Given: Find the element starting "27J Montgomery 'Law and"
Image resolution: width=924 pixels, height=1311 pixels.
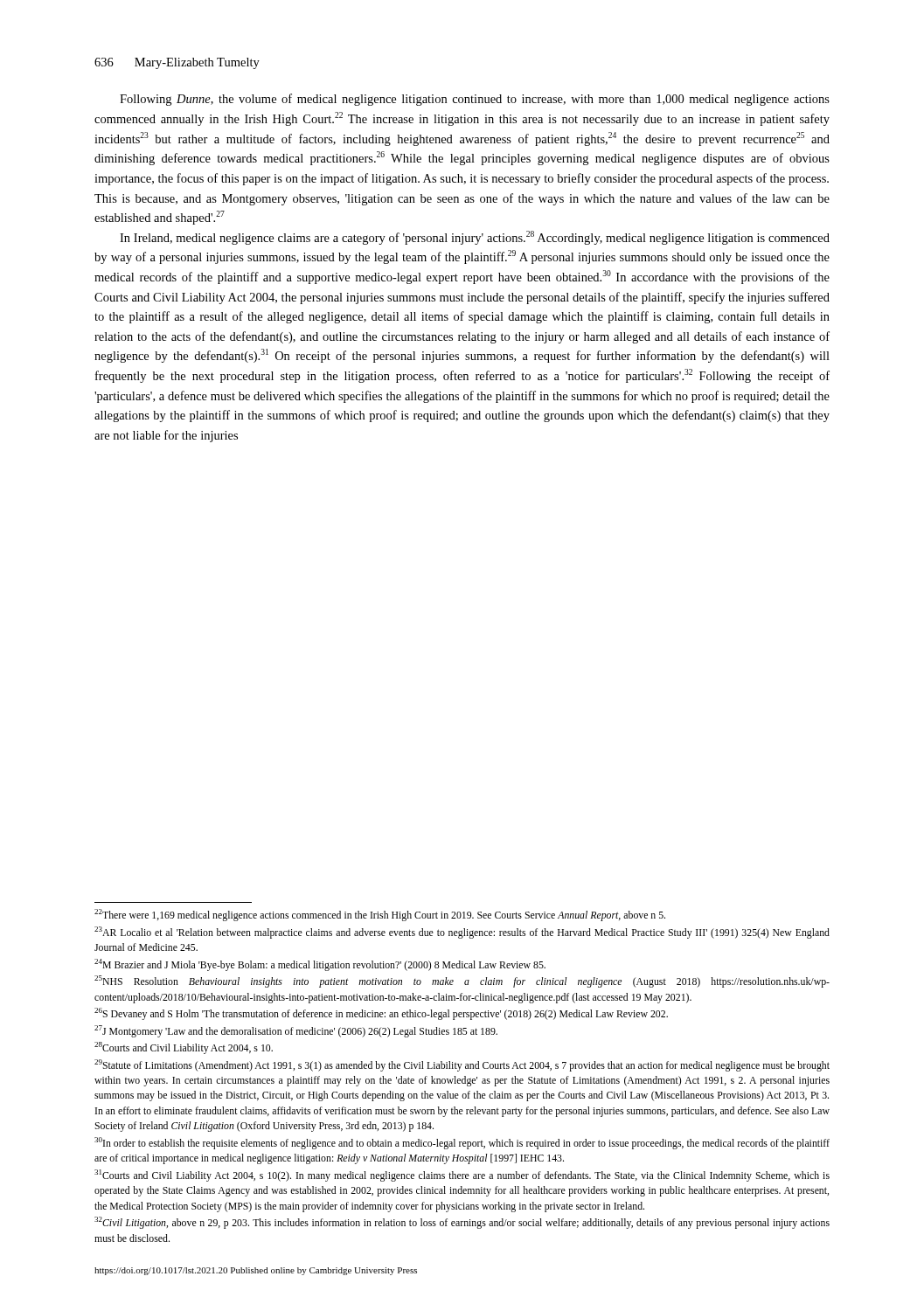Looking at the screenshot, I should tap(296, 1031).
